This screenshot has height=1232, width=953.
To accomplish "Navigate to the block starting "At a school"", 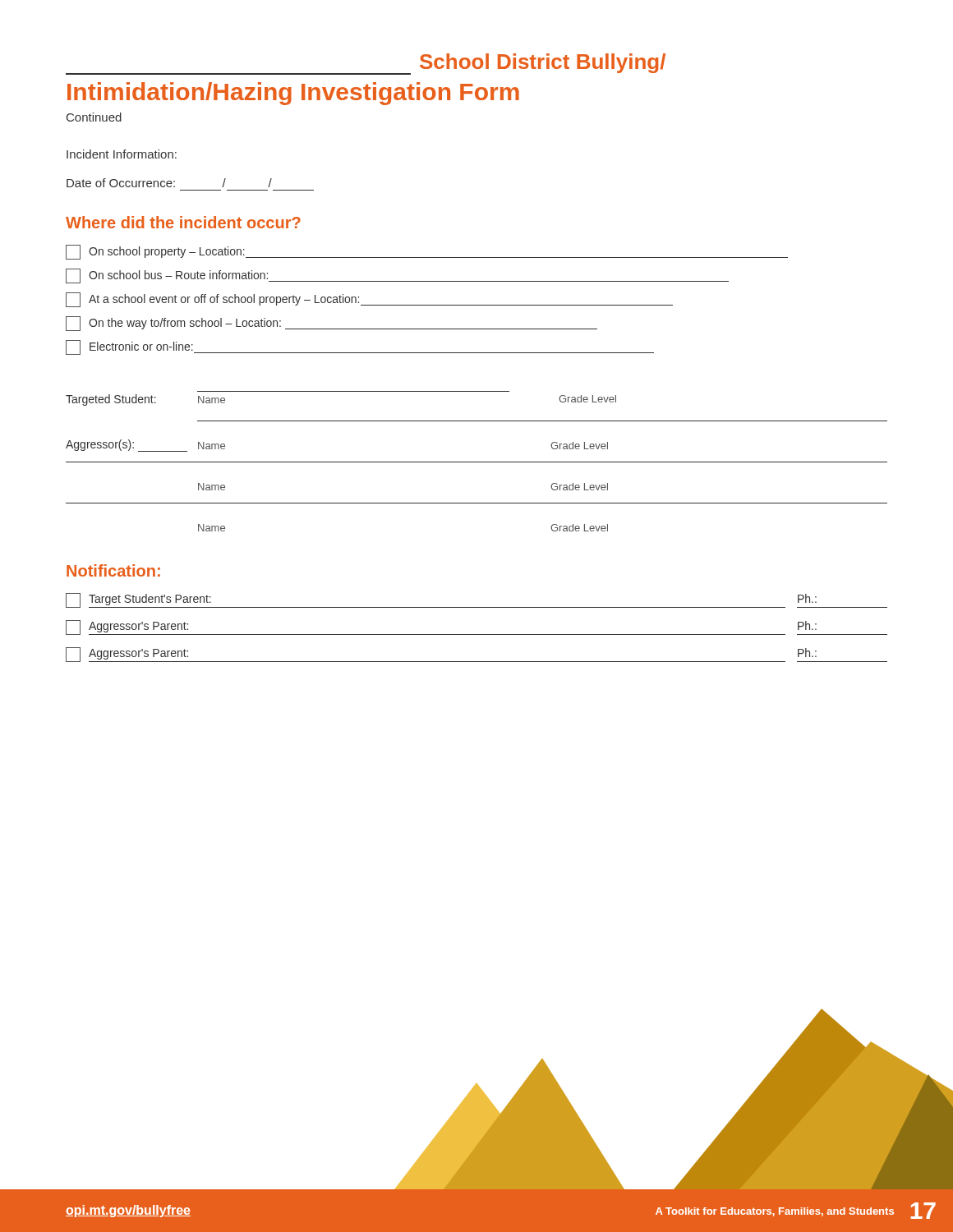I will (x=476, y=299).
